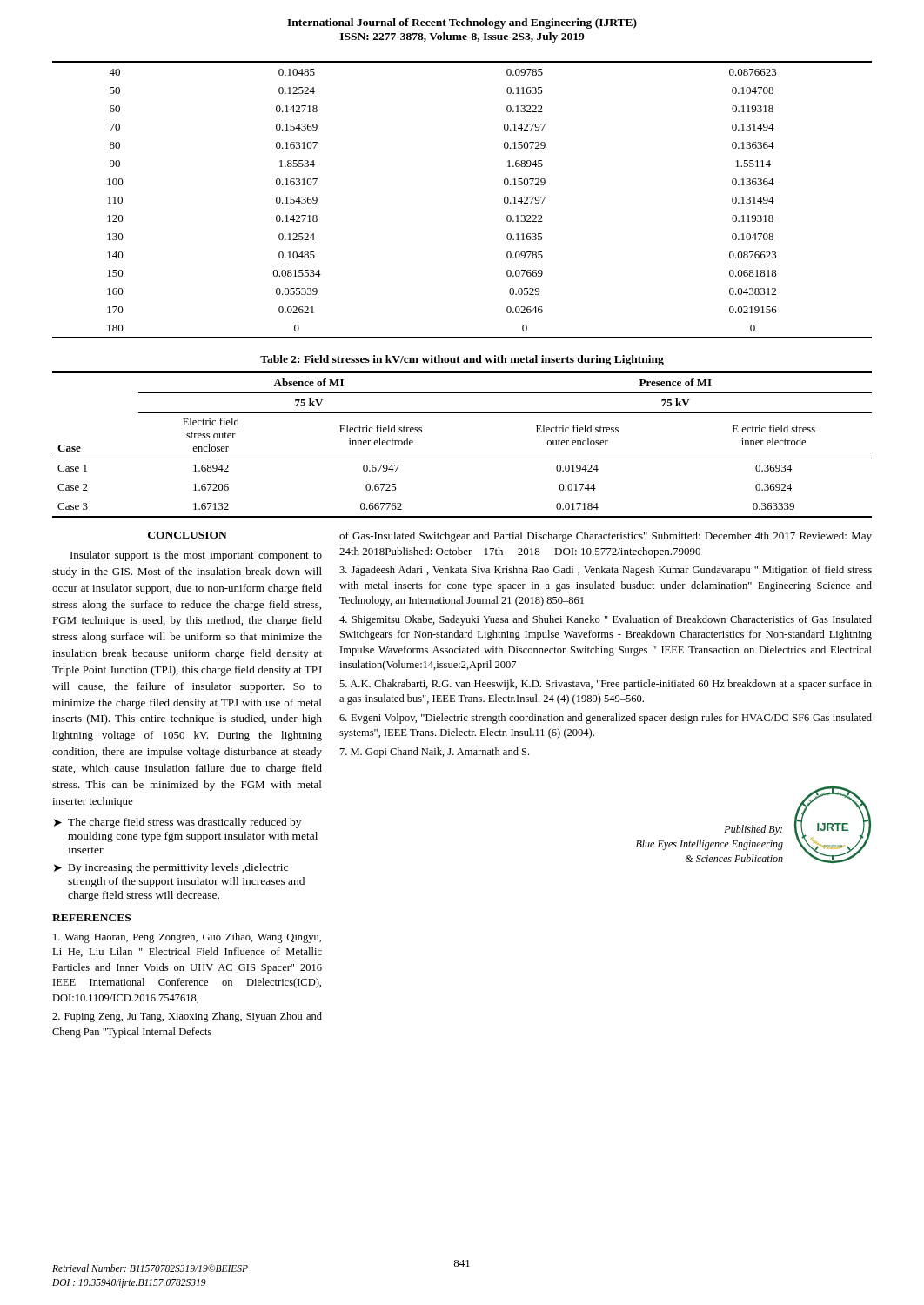Screen dimensions: 1305x924
Task: Find the passage starting "Insulator support is the most important"
Action: pos(187,678)
